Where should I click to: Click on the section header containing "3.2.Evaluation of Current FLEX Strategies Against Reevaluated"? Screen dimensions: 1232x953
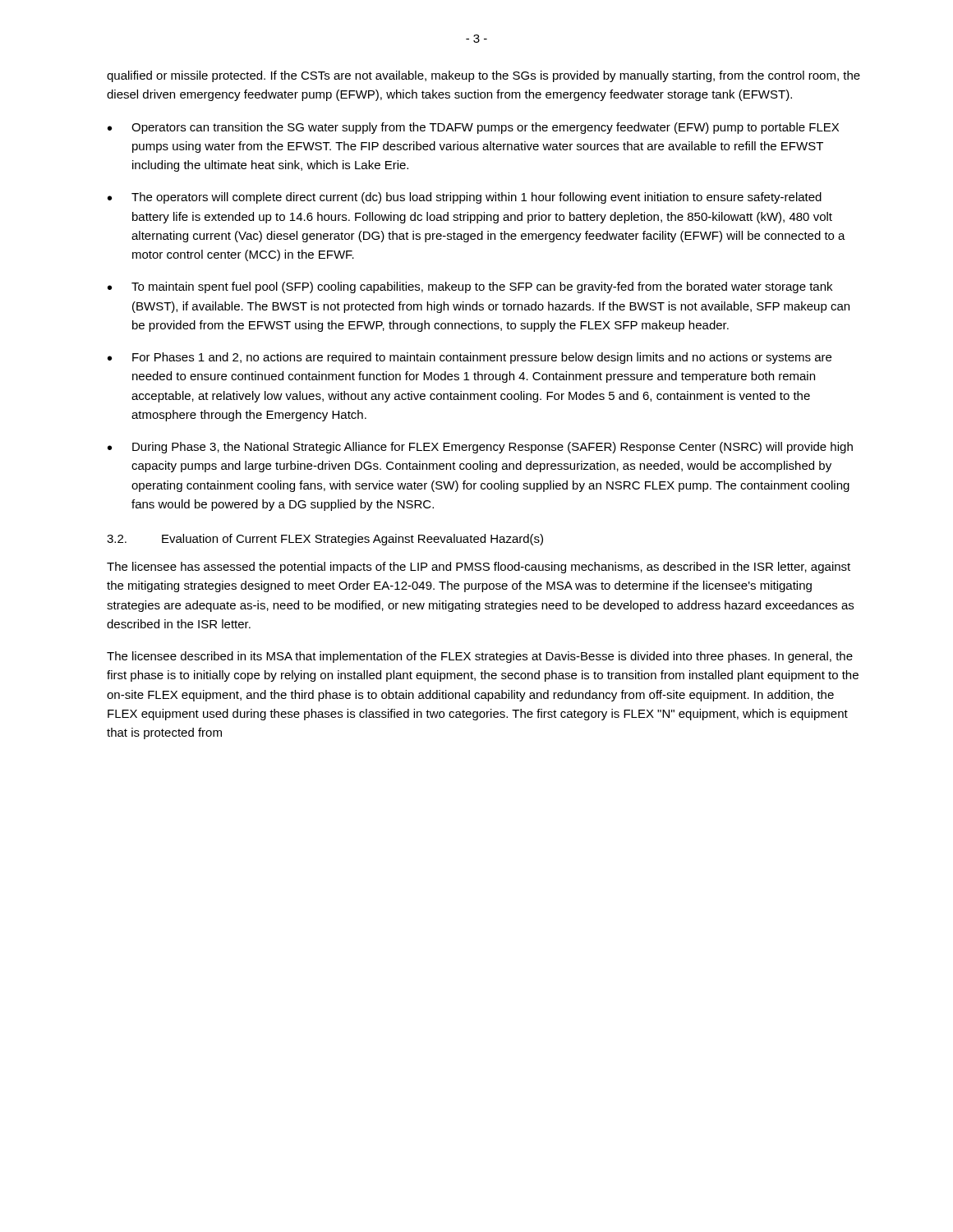325,538
